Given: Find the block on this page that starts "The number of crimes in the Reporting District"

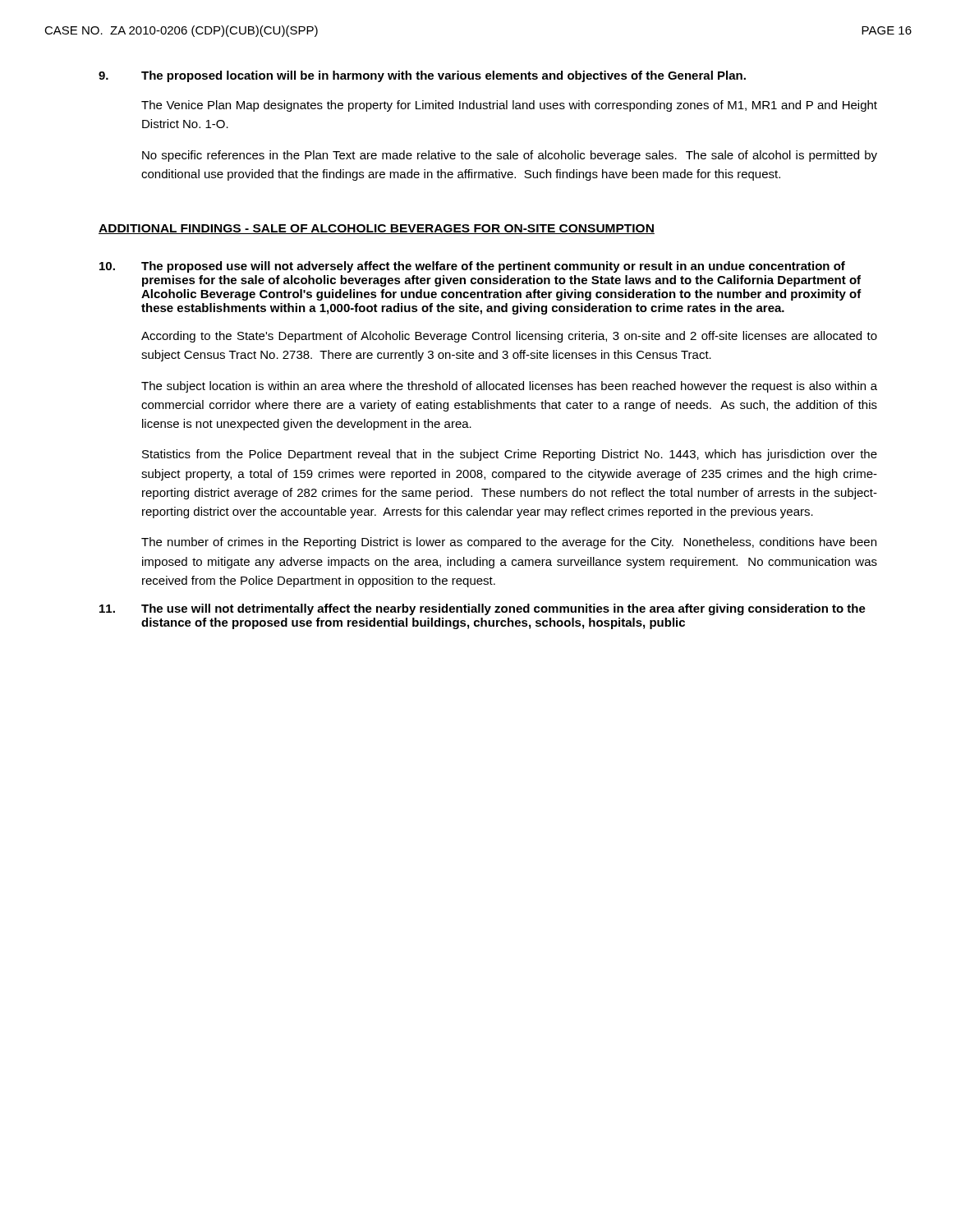Looking at the screenshot, I should pyautogui.click(x=509, y=561).
